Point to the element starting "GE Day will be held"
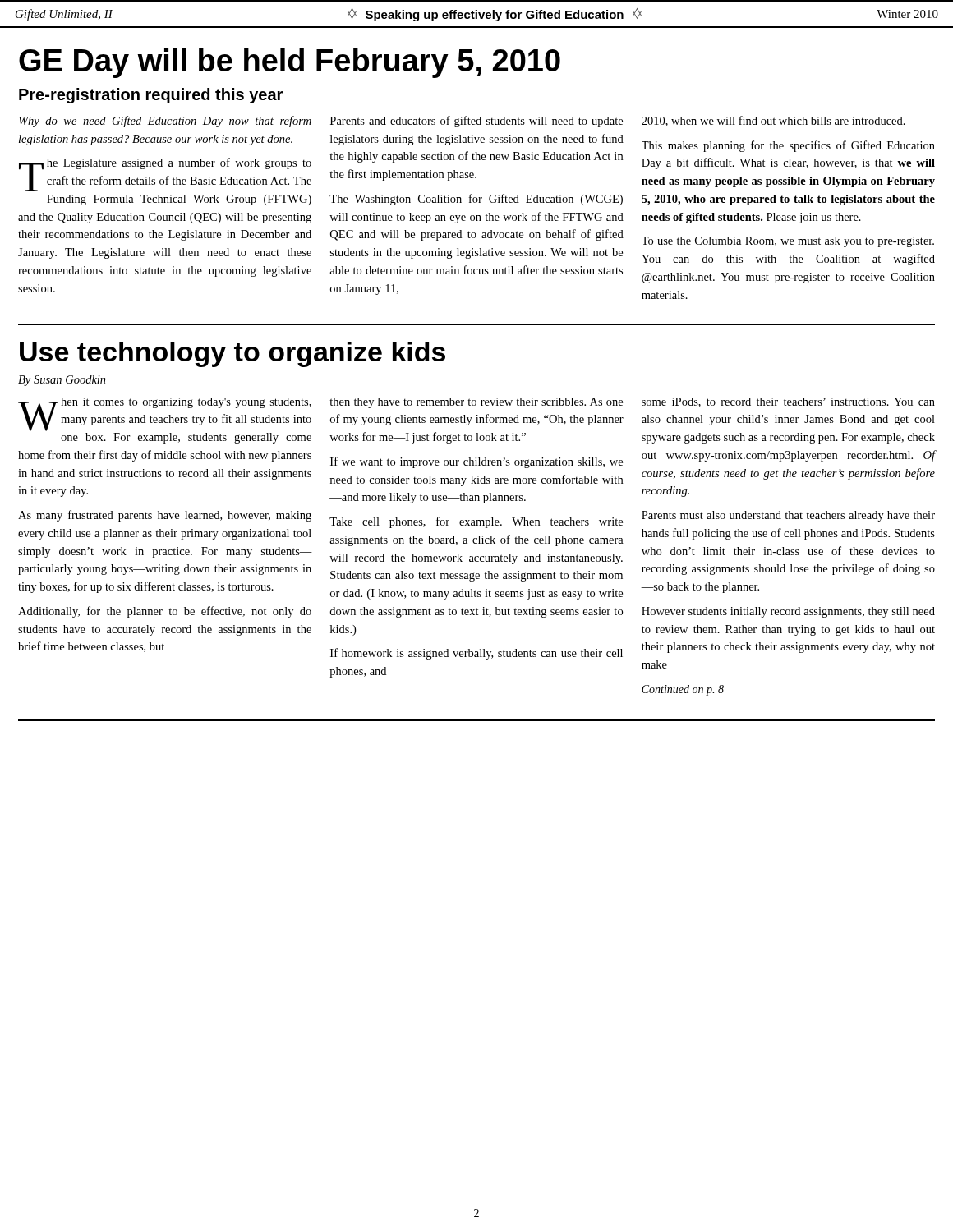 coord(476,62)
